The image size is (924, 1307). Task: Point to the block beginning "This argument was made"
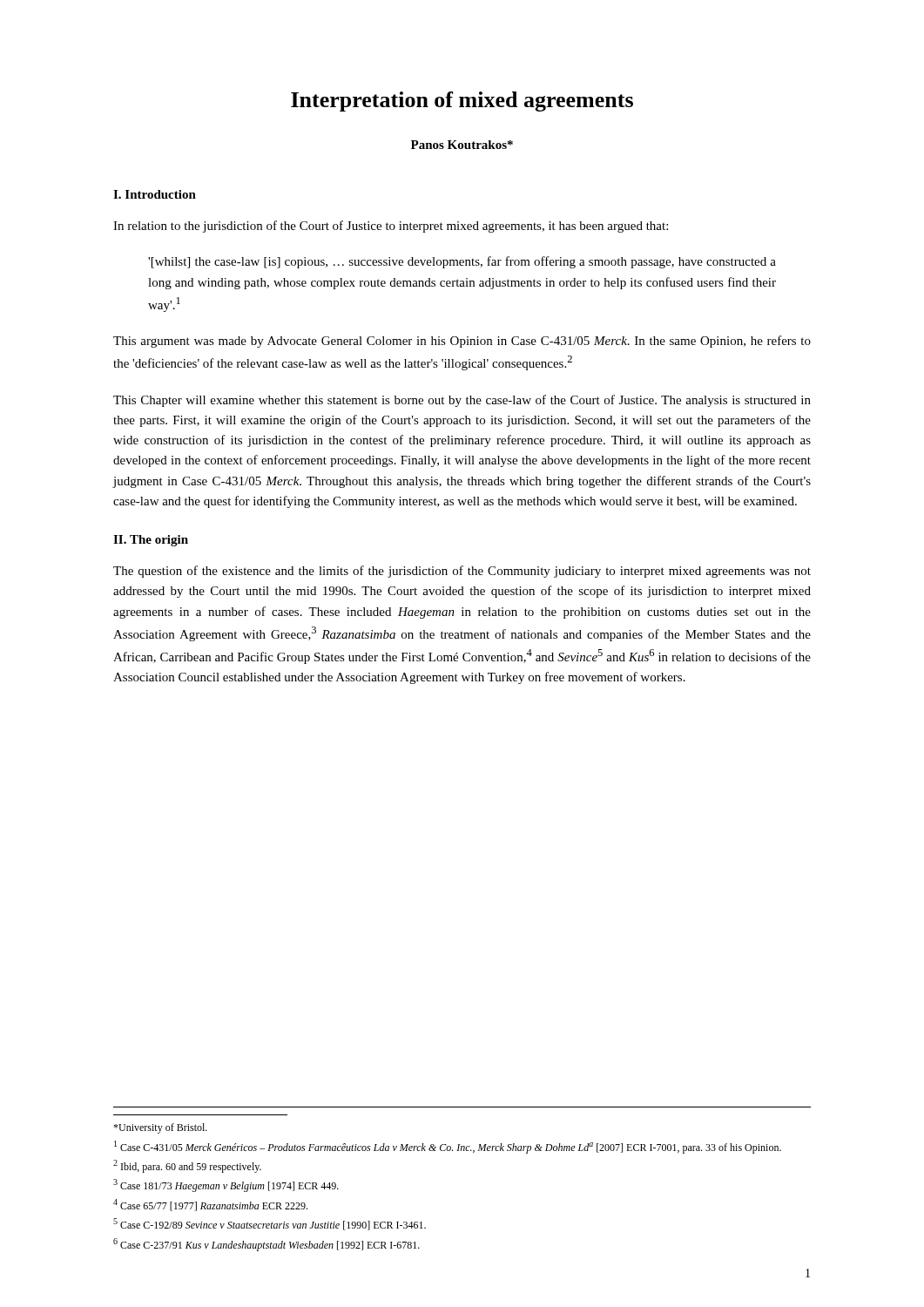[462, 352]
